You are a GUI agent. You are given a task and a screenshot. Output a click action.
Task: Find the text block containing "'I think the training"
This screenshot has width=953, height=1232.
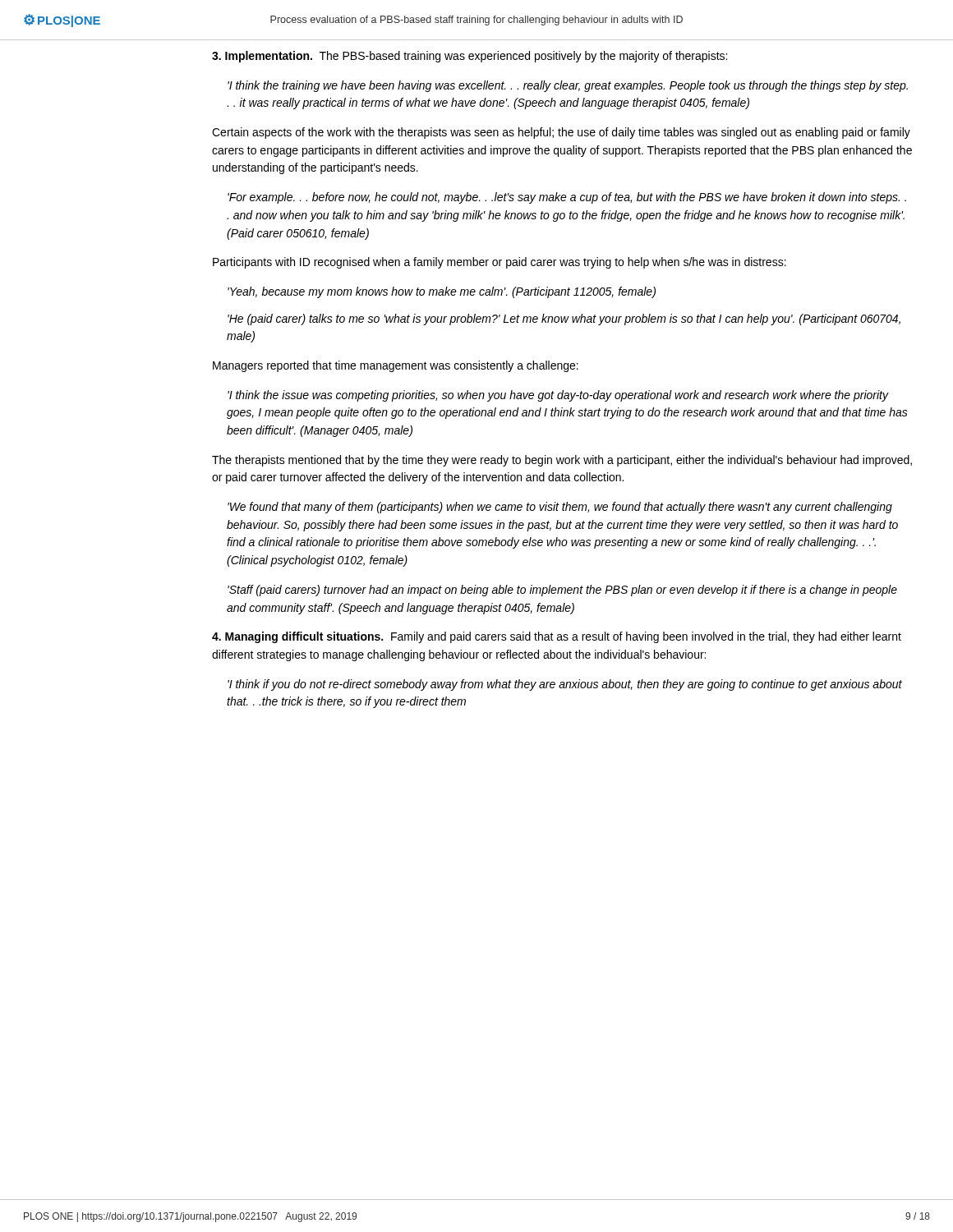pos(568,94)
